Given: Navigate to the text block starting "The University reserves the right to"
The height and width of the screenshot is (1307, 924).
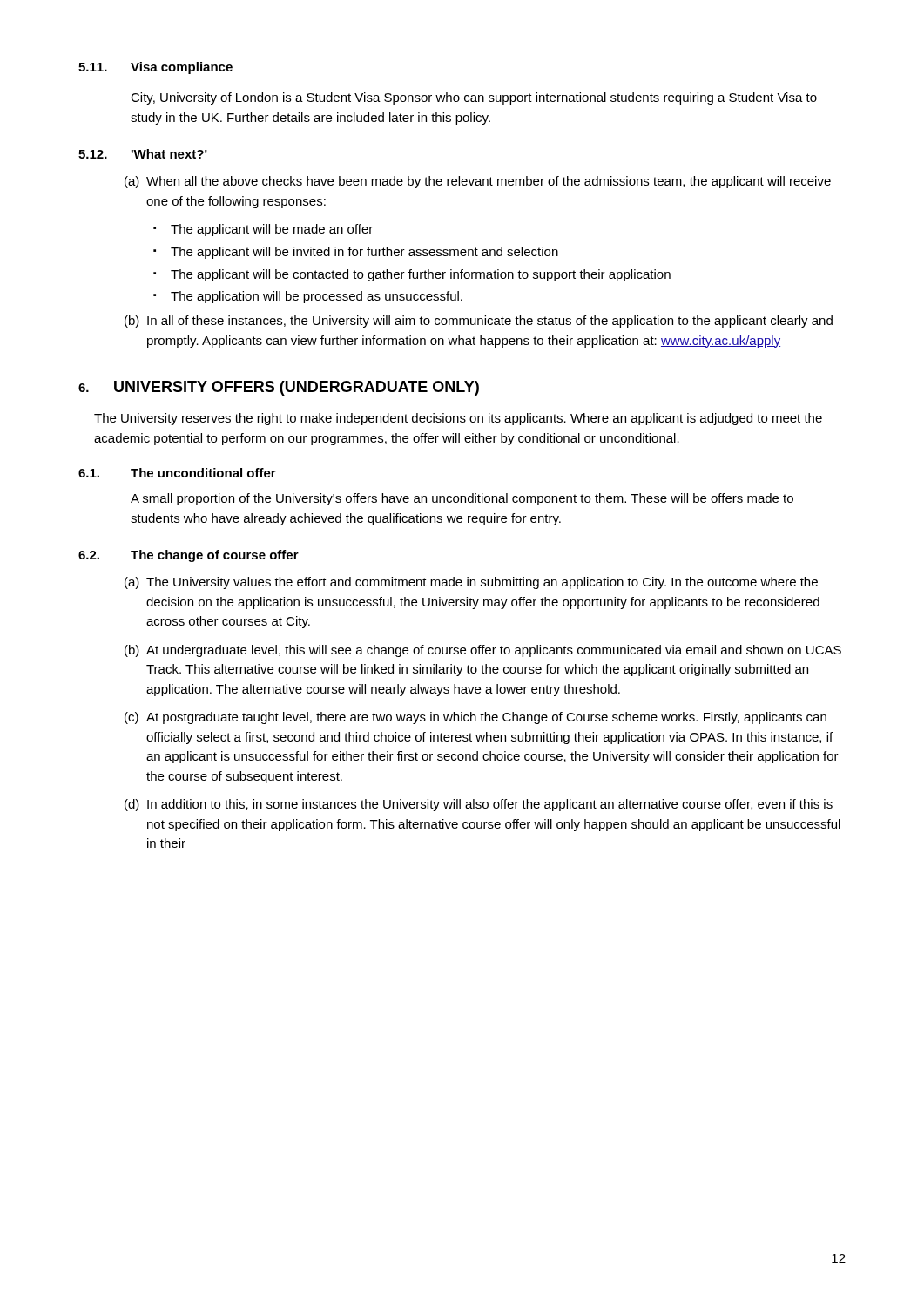Looking at the screenshot, I should point(470,428).
